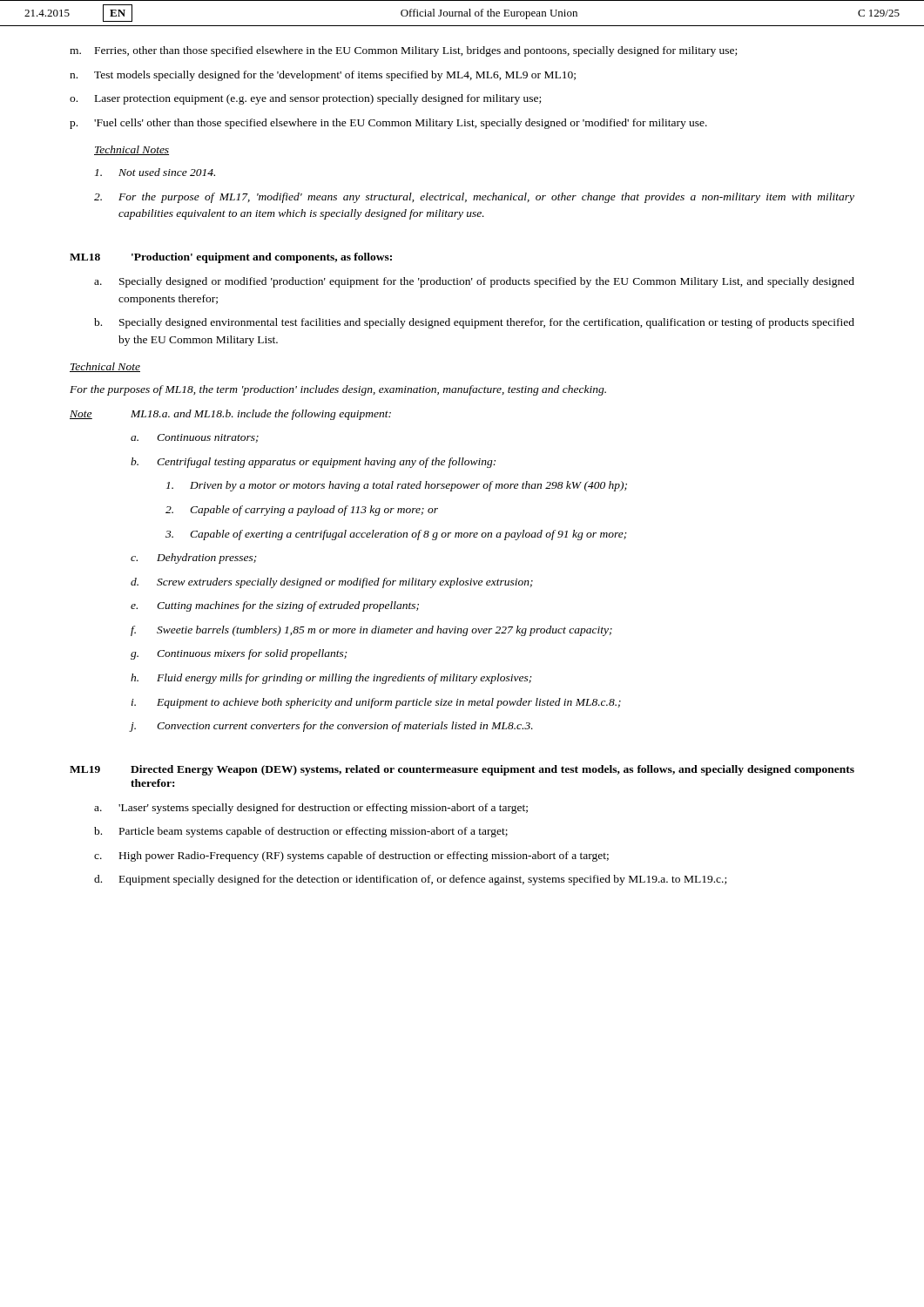Image resolution: width=924 pixels, height=1307 pixels.
Task: Where is the passage that starts "c. High power Radio-Frequency (RF) systems"?
Action: (474, 855)
